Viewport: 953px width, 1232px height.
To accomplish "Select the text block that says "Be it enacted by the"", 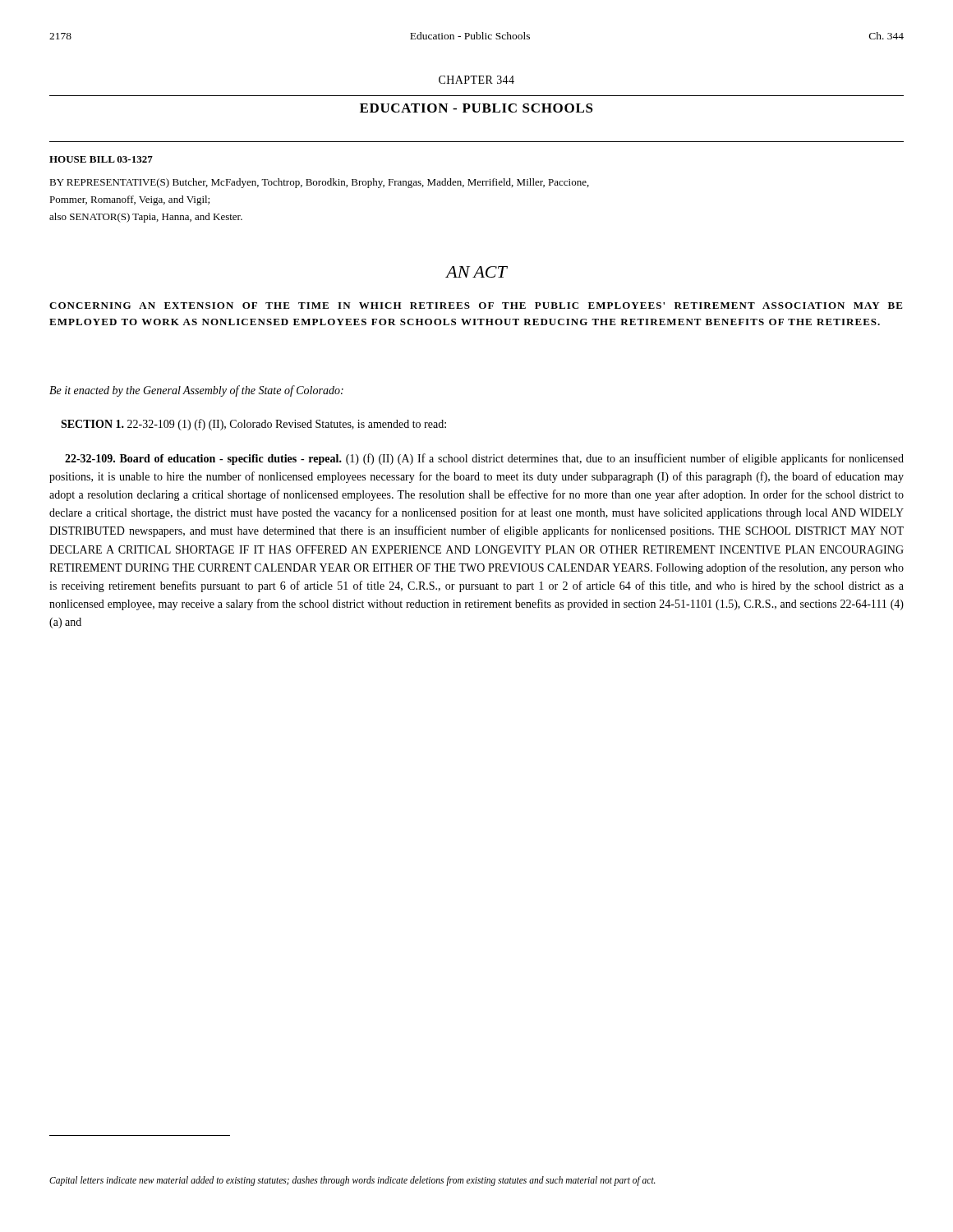I will click(197, 391).
